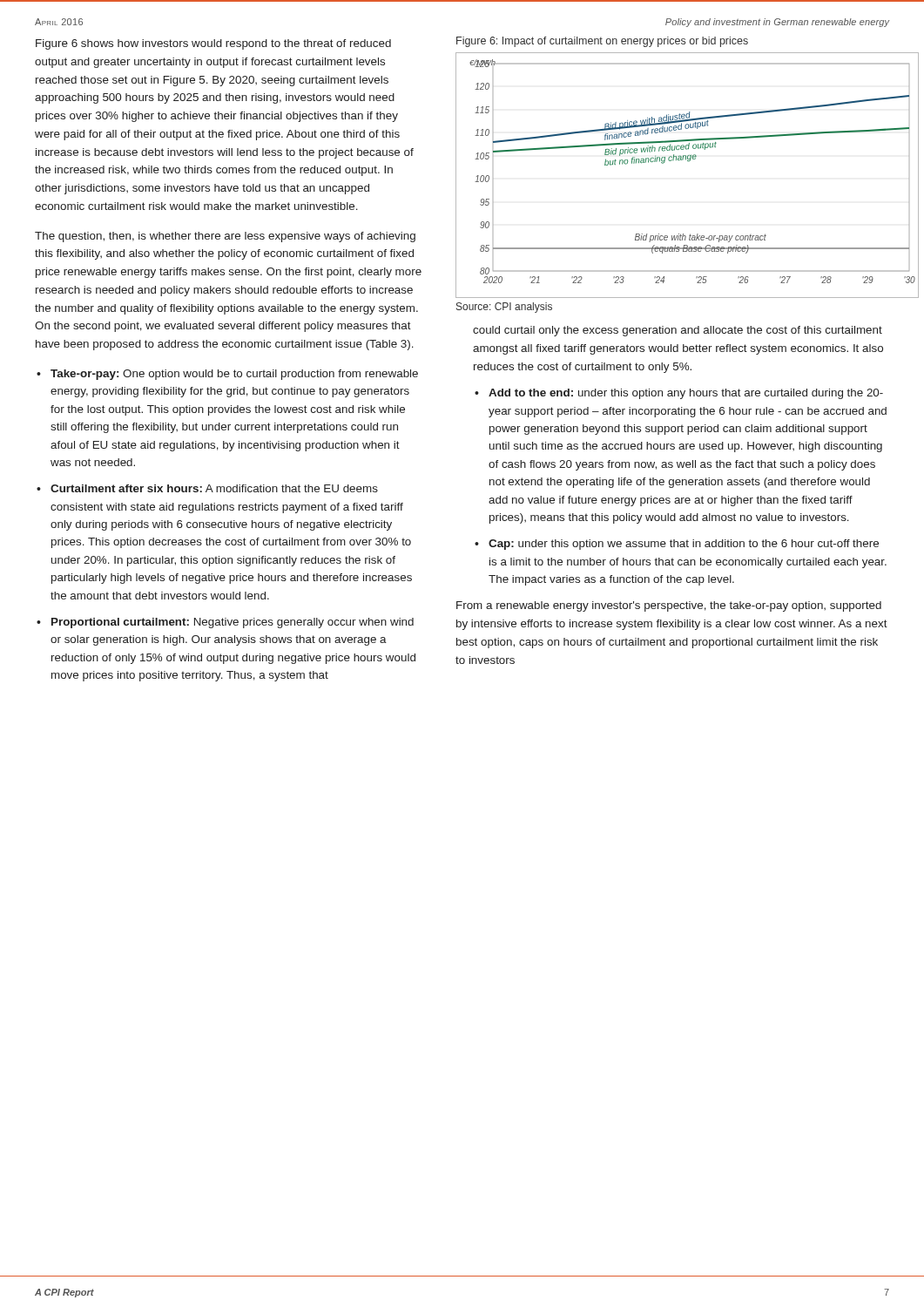Click on the block starting "Source: CPI analysis"
924x1307 pixels.
504,307
